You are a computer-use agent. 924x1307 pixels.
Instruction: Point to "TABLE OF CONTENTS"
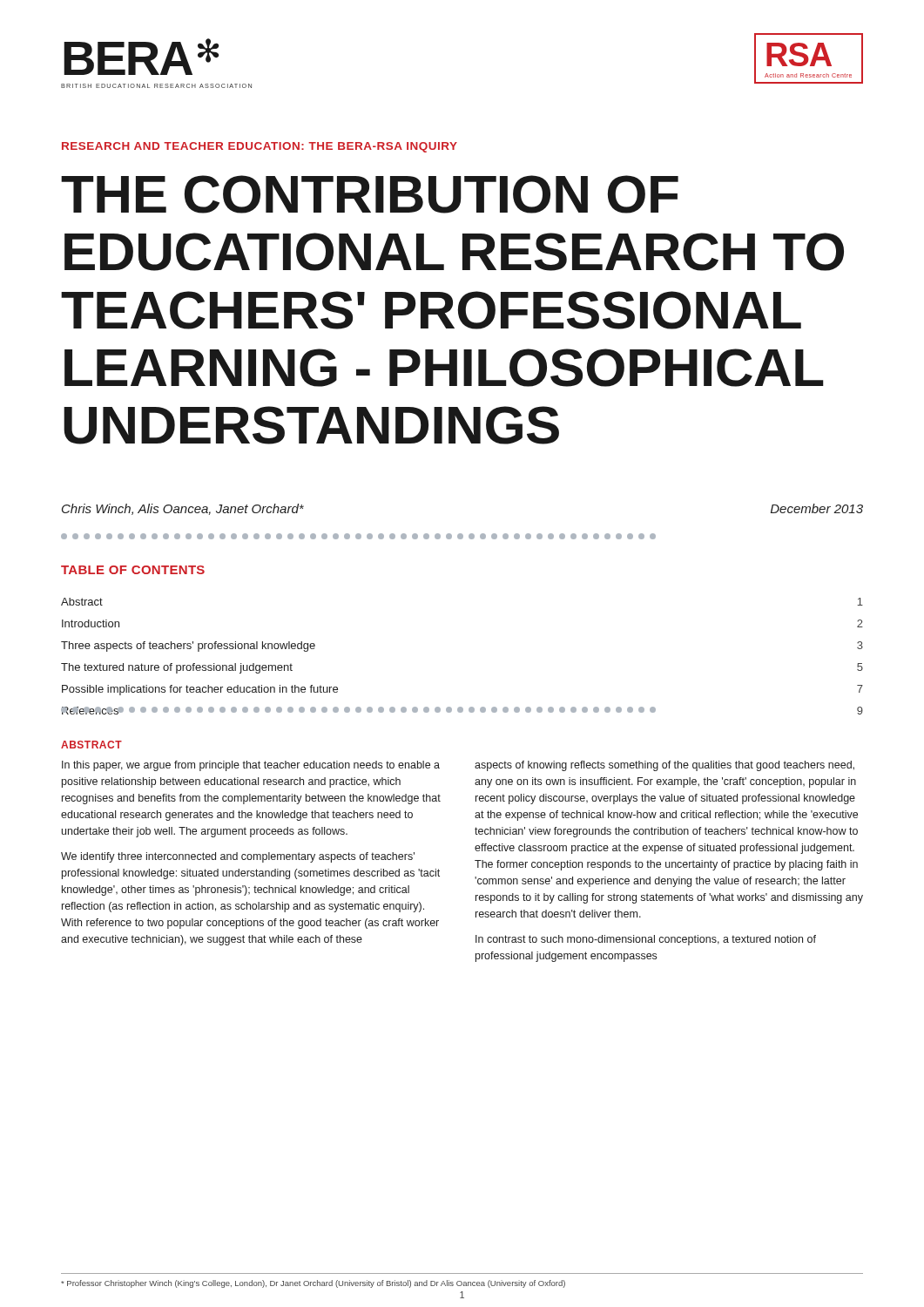coord(133,569)
